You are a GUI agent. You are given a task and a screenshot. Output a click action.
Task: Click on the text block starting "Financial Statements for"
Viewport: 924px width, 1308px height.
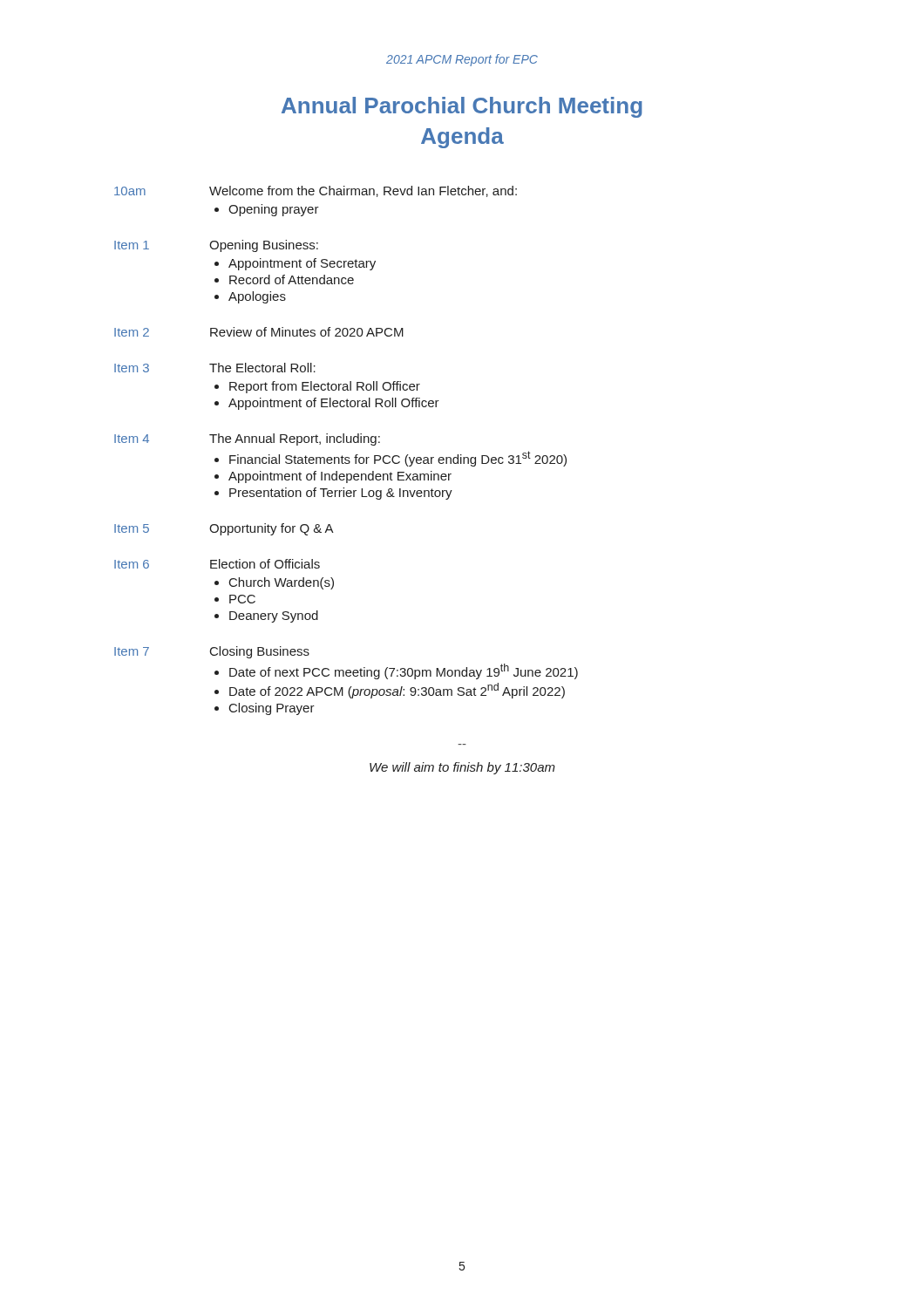point(398,458)
